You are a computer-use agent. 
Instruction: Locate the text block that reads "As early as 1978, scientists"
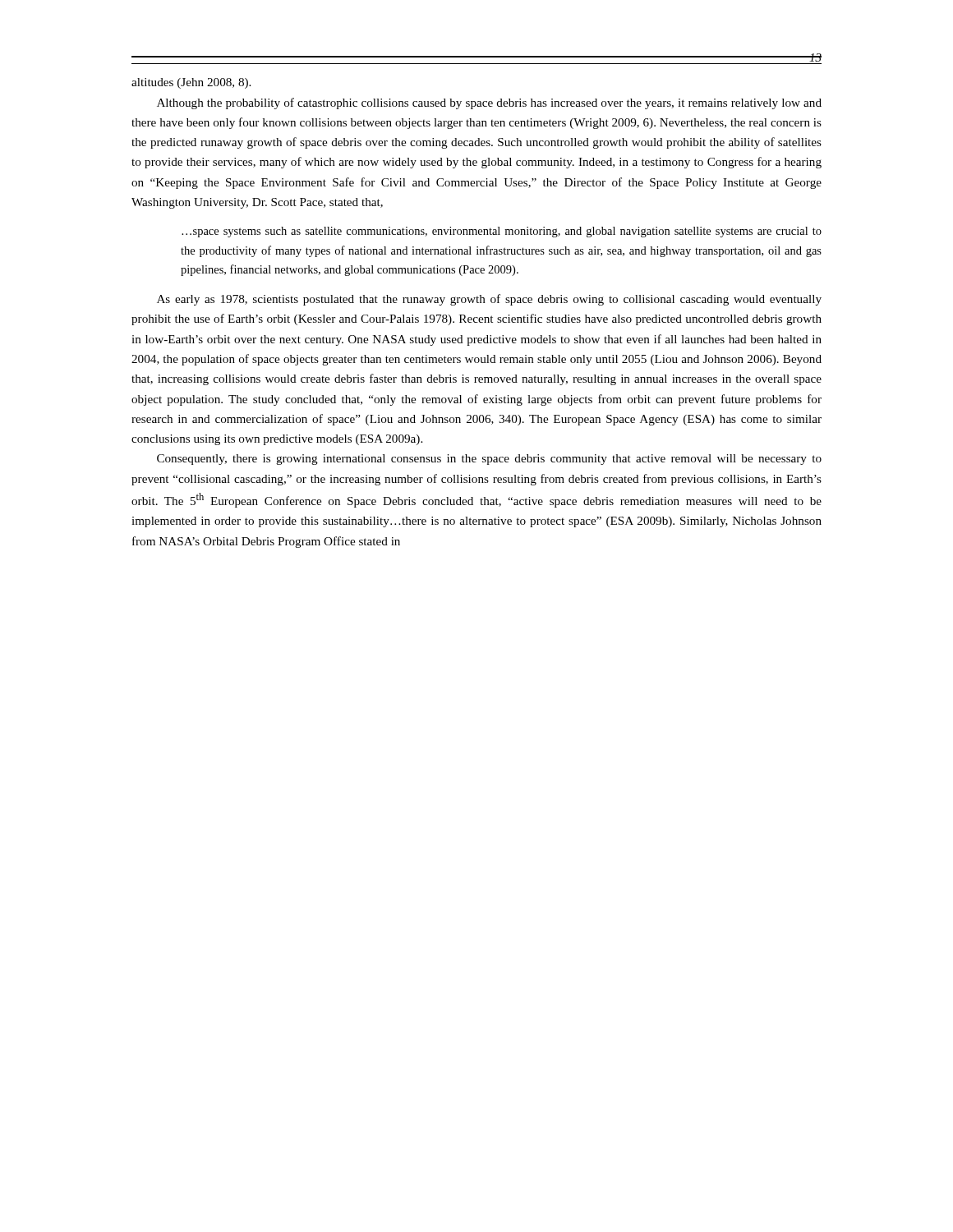coord(476,420)
